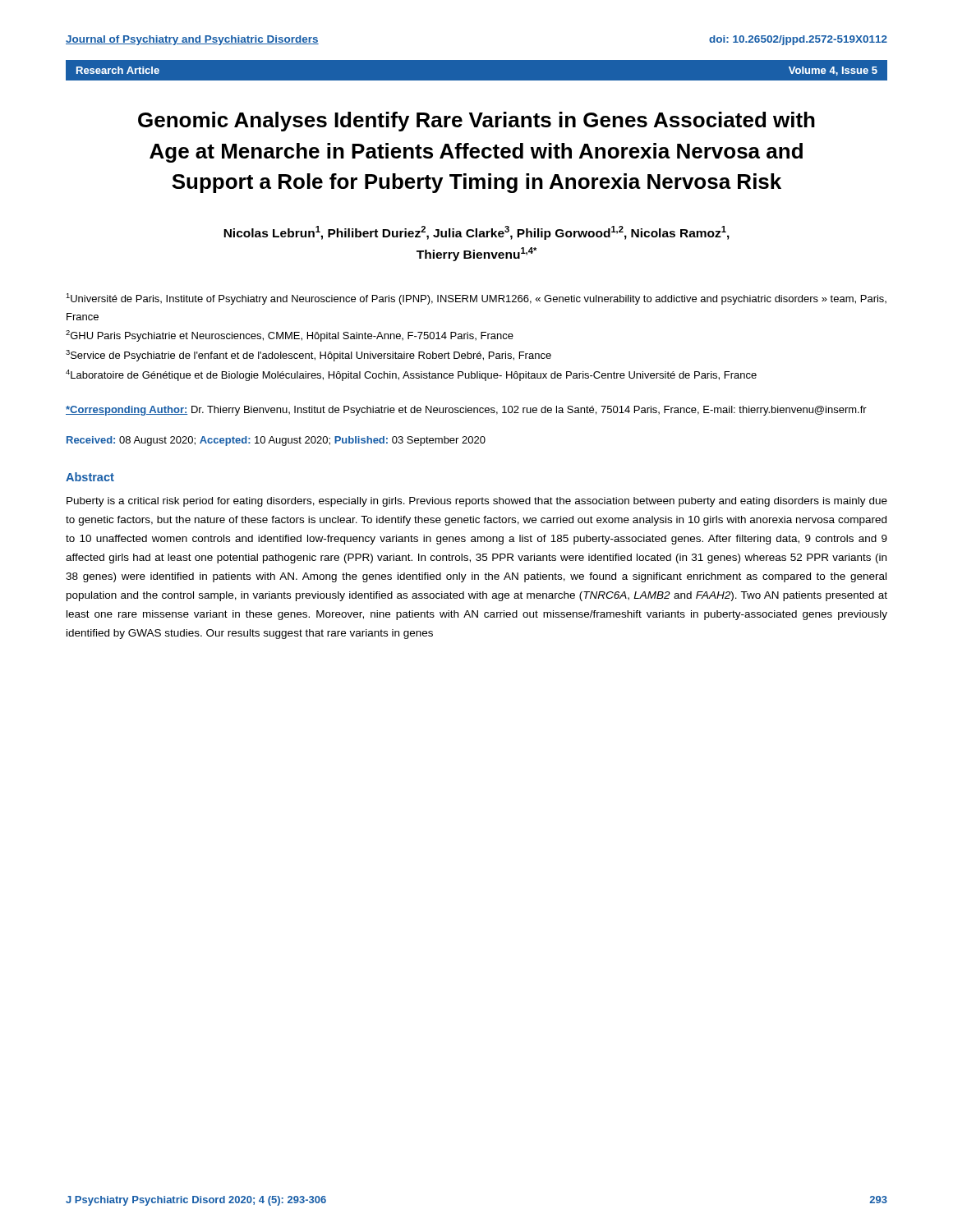Viewport: 953px width, 1232px height.
Task: Where is the passage that starts "Received: 08 August 2020; Accepted:"?
Action: click(276, 440)
